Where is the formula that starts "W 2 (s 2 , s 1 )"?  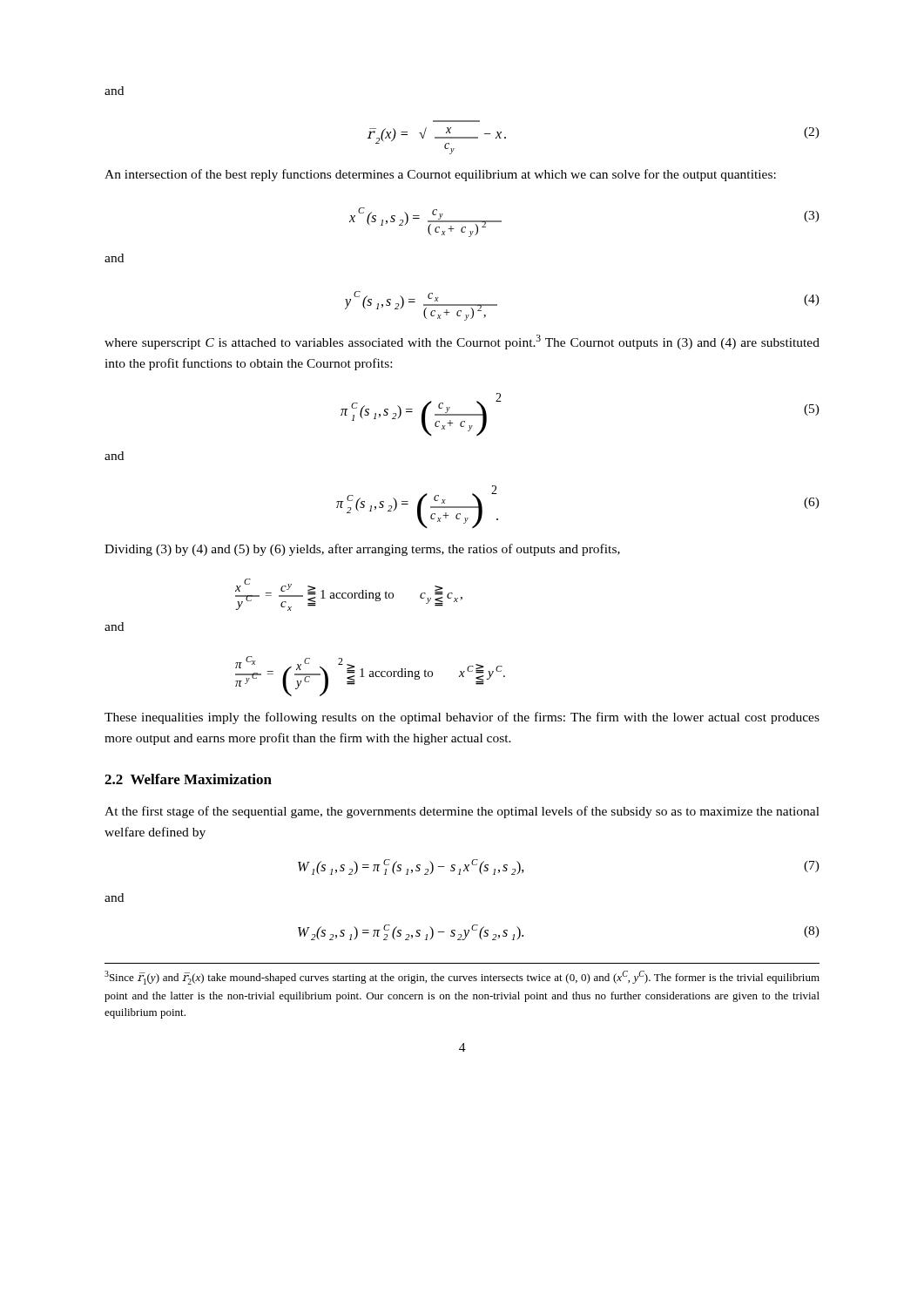pyautogui.click(x=418, y=932)
